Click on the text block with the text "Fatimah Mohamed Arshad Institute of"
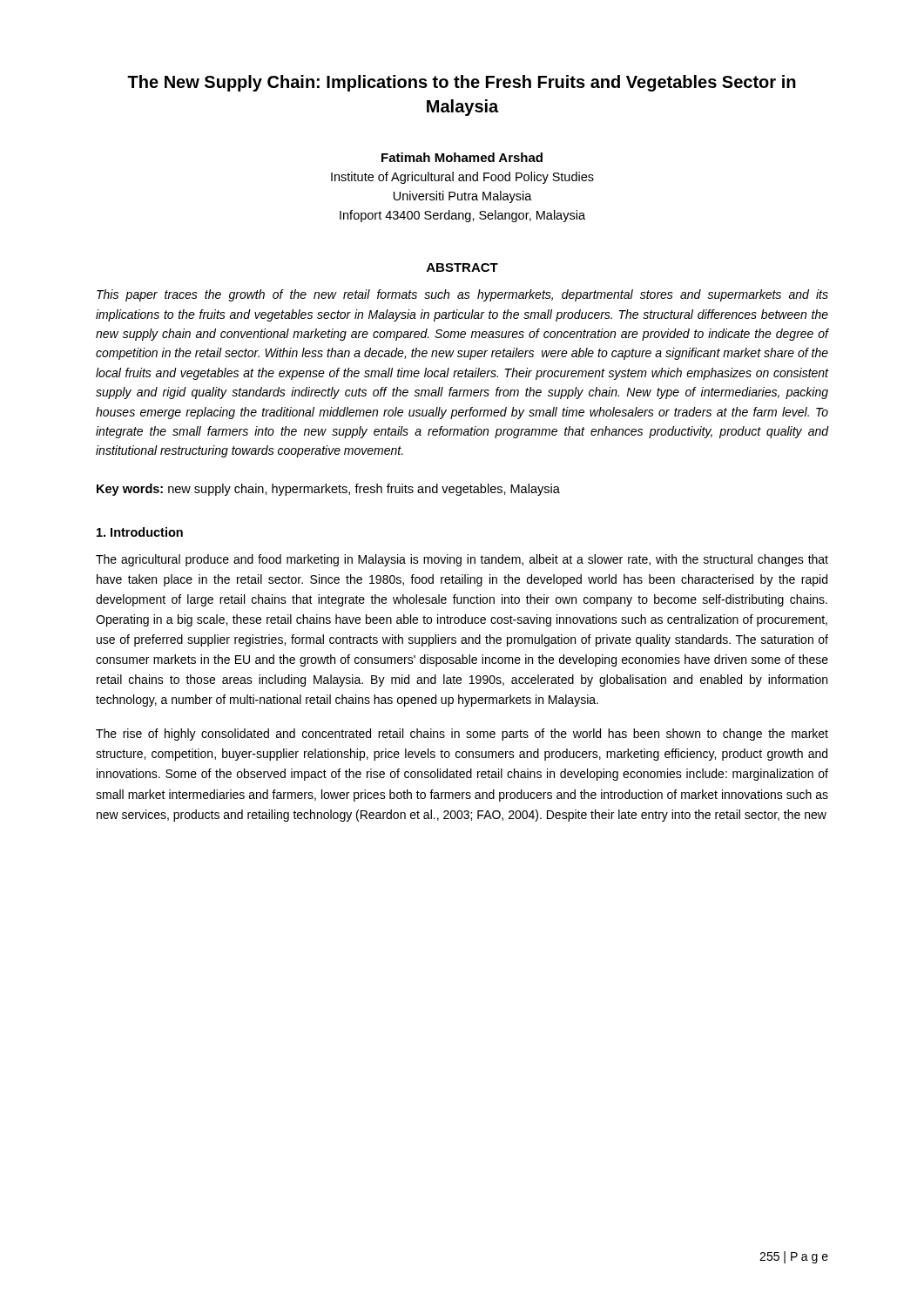 tap(462, 187)
